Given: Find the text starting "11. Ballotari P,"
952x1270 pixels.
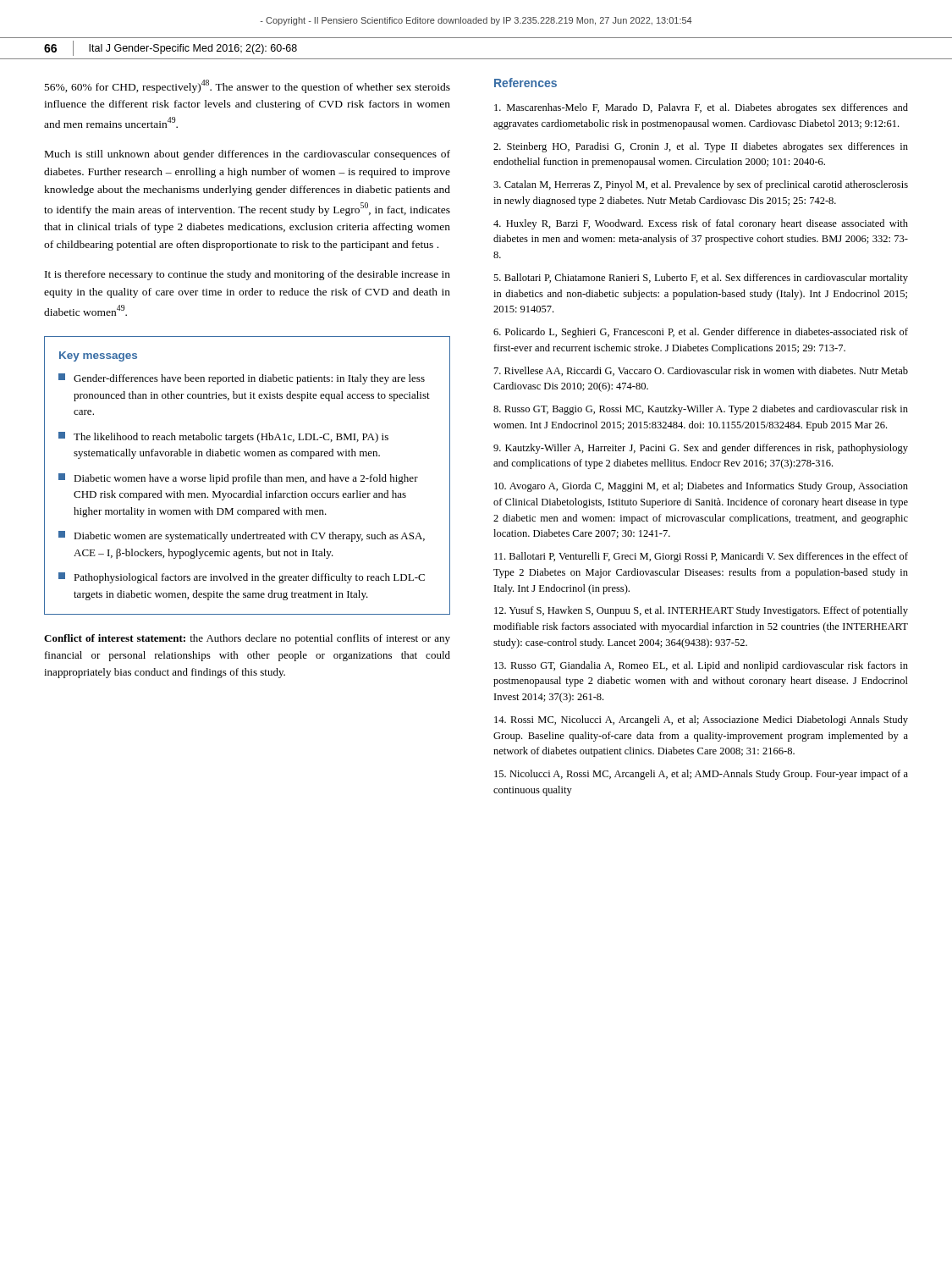Looking at the screenshot, I should click(701, 572).
